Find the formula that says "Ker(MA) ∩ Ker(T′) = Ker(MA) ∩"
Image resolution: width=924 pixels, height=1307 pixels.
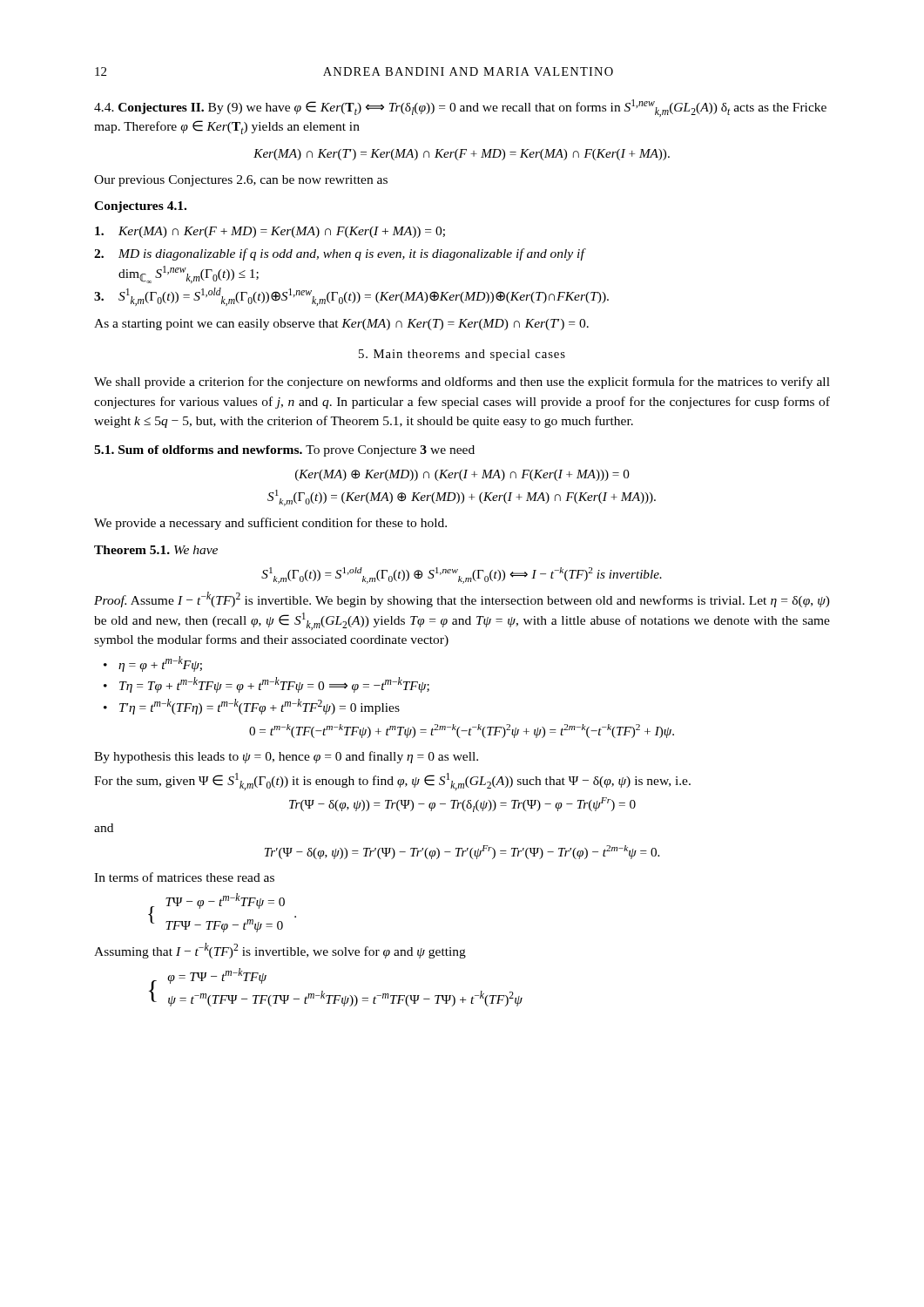tap(462, 153)
